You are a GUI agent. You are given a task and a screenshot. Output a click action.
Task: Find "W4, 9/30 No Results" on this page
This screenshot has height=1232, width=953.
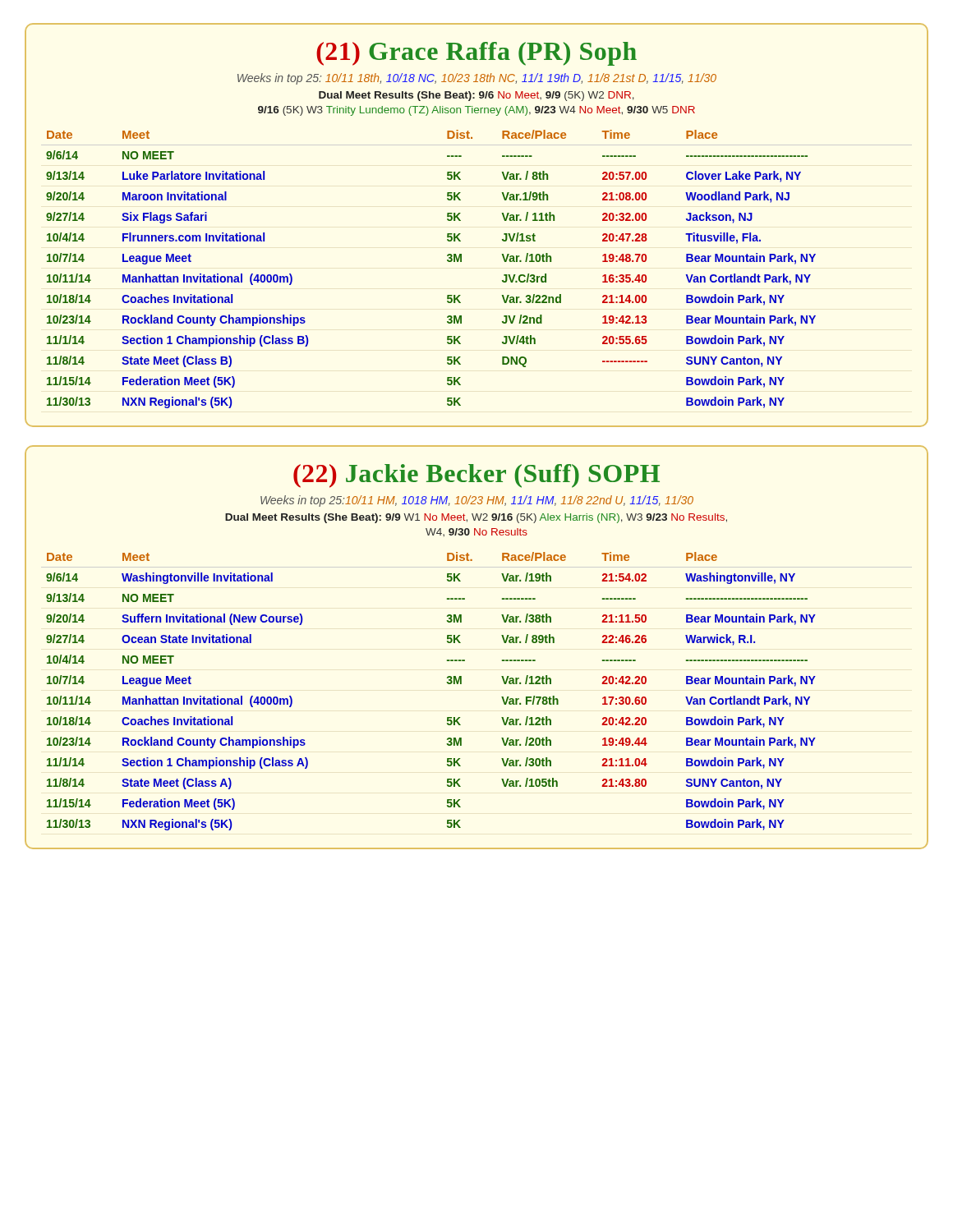click(x=476, y=532)
